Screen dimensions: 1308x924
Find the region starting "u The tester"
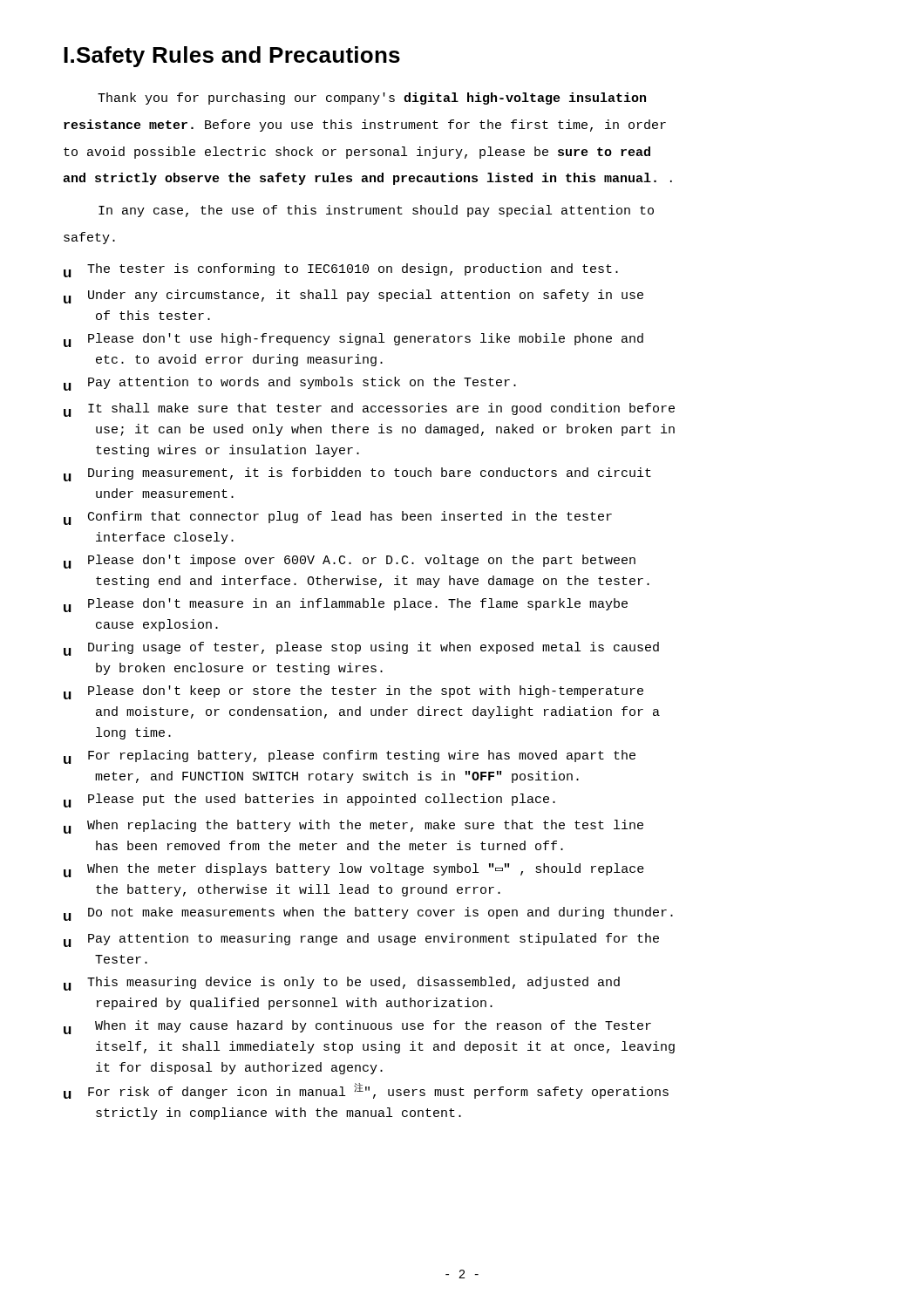pos(462,272)
